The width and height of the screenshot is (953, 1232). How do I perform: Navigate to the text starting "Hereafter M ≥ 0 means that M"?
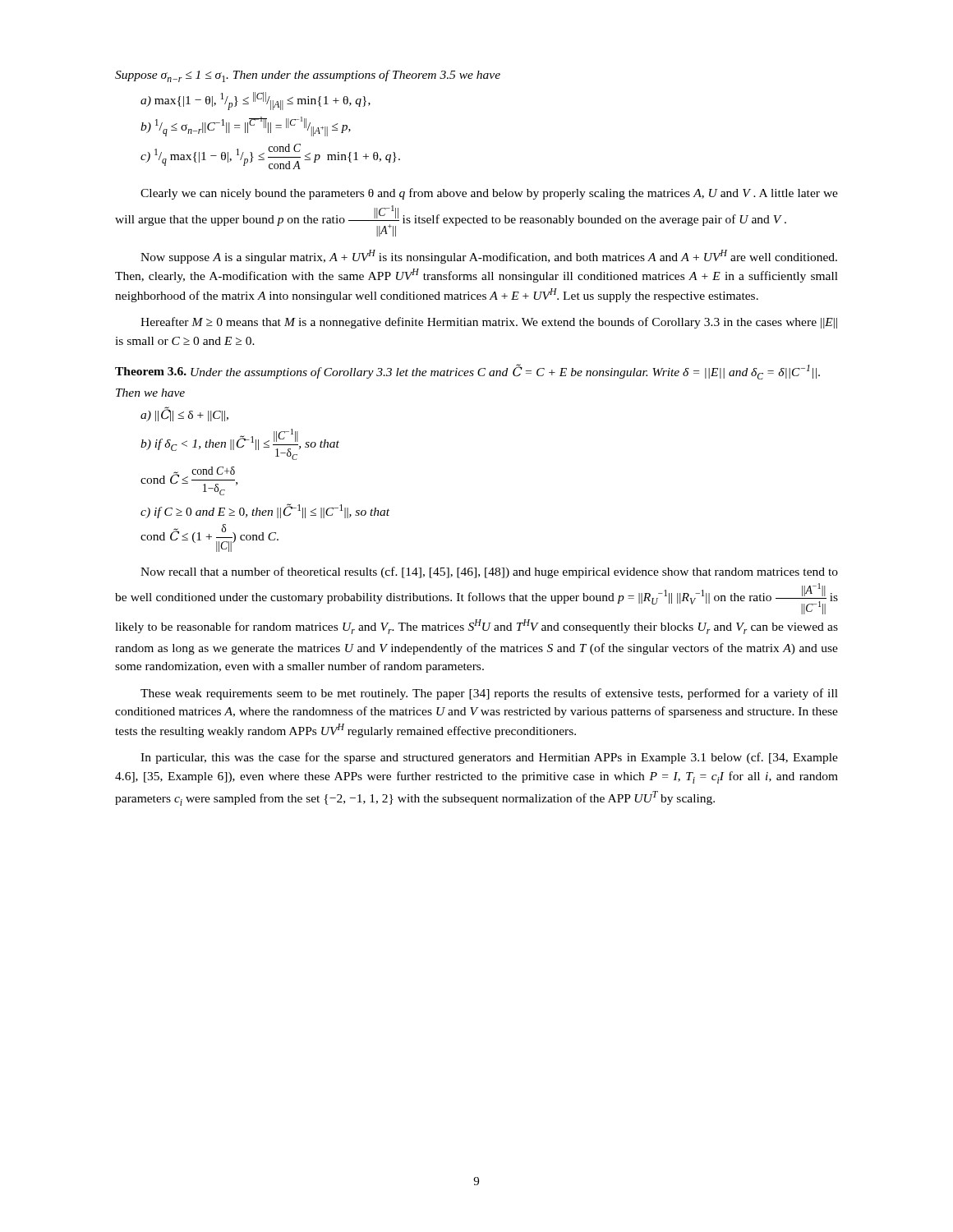(476, 331)
